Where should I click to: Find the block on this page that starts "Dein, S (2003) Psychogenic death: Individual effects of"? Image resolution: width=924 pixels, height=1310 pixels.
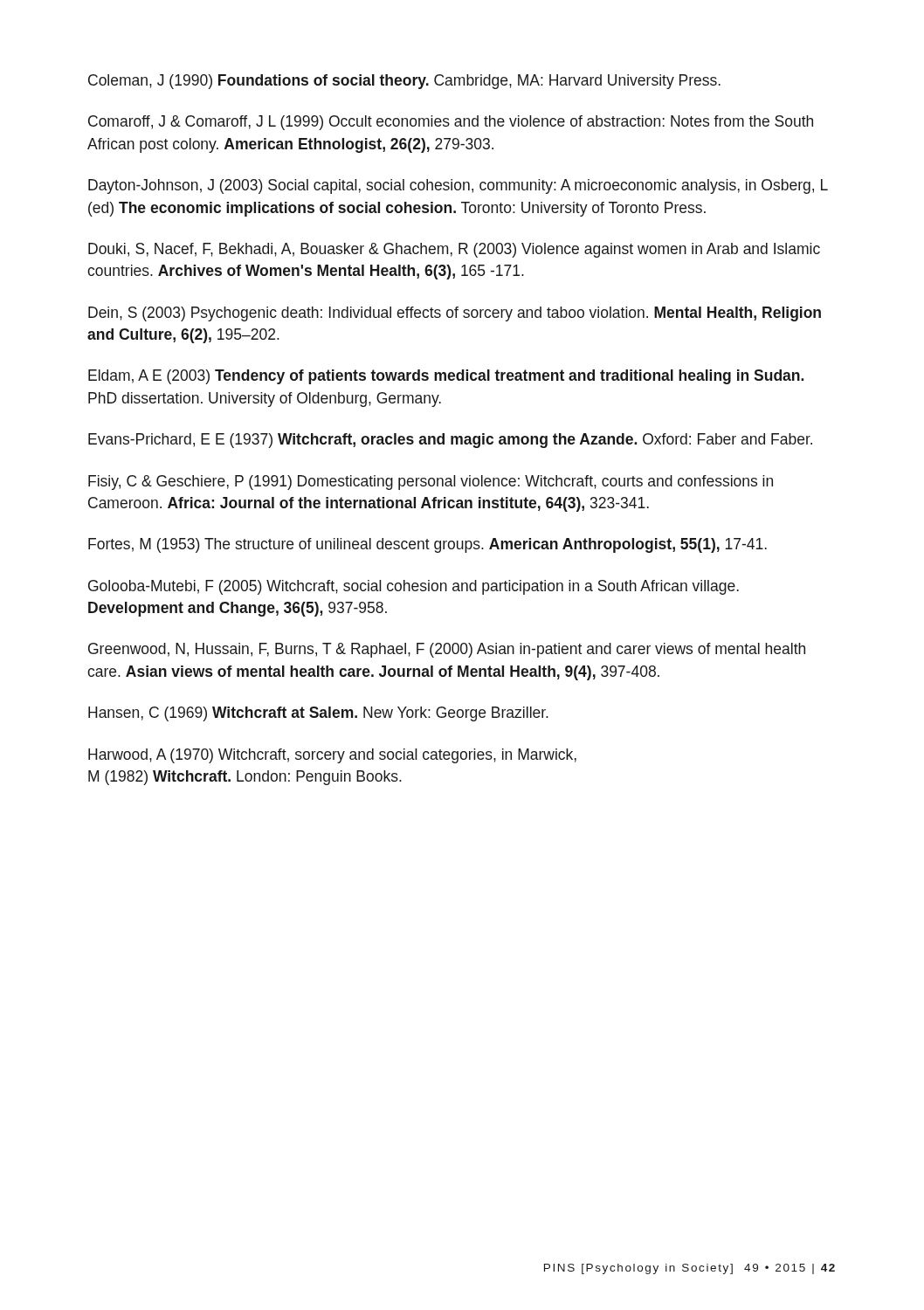(455, 323)
